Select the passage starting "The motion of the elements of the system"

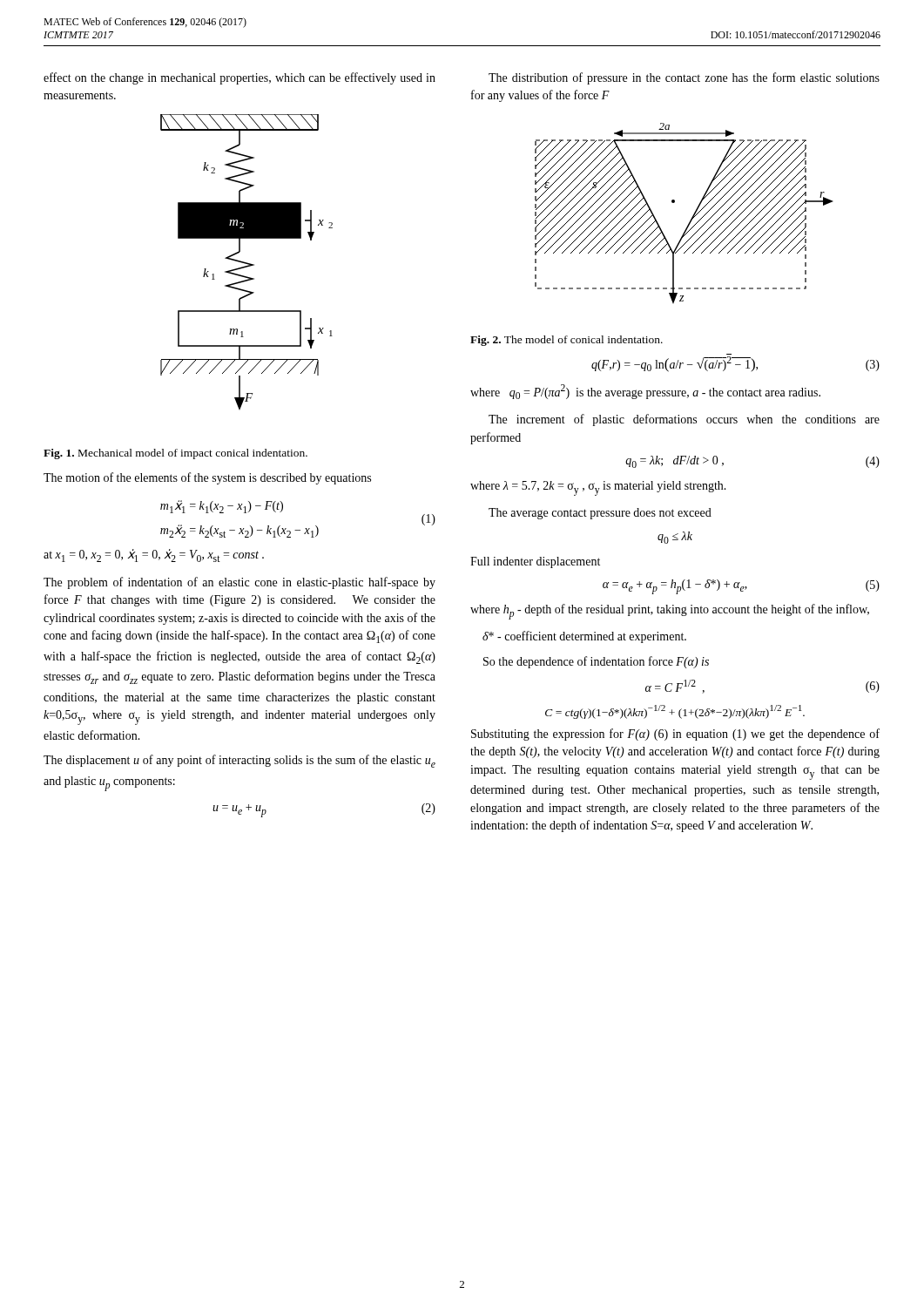point(240,479)
